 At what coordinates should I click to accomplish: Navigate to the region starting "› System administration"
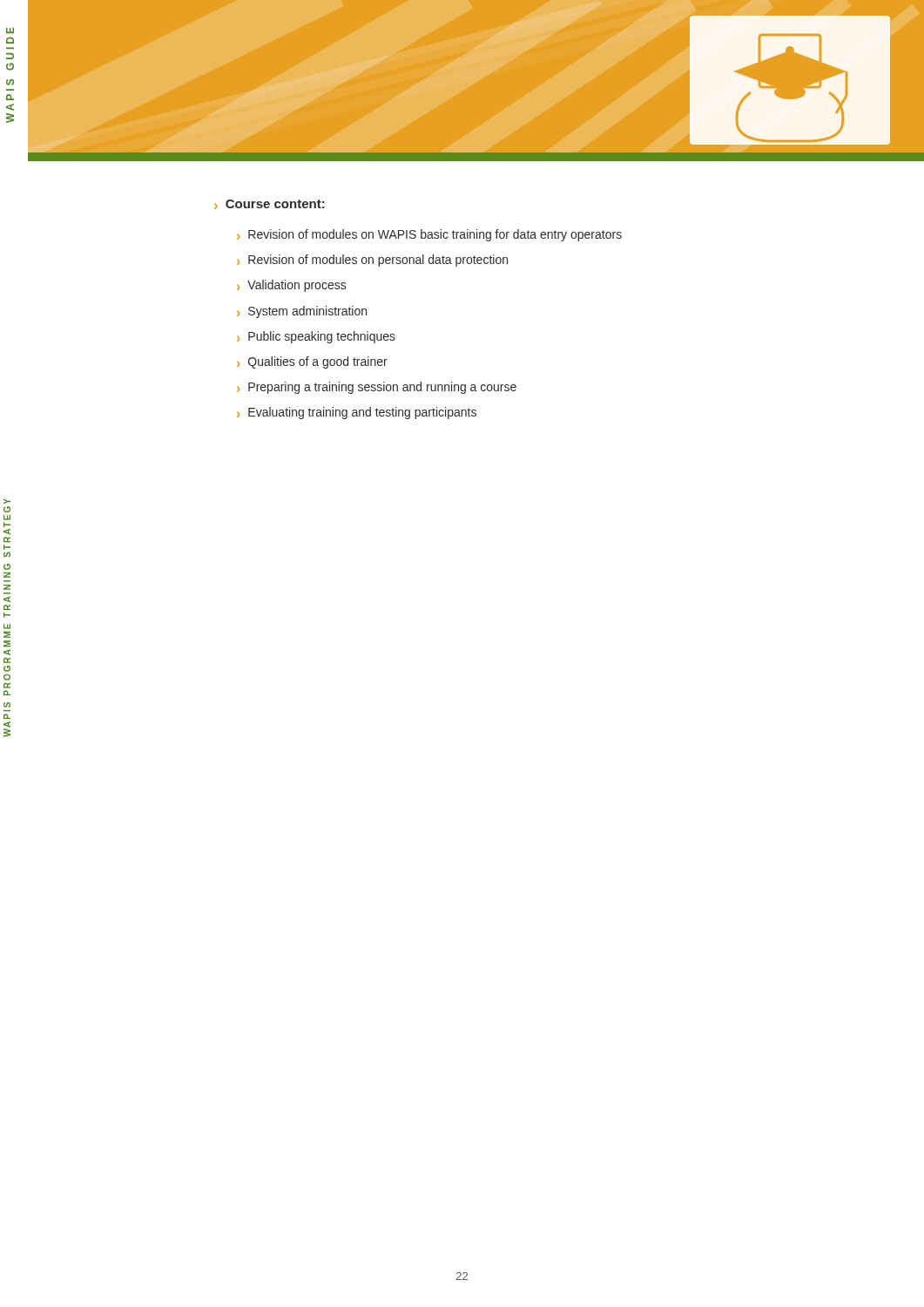click(x=302, y=312)
